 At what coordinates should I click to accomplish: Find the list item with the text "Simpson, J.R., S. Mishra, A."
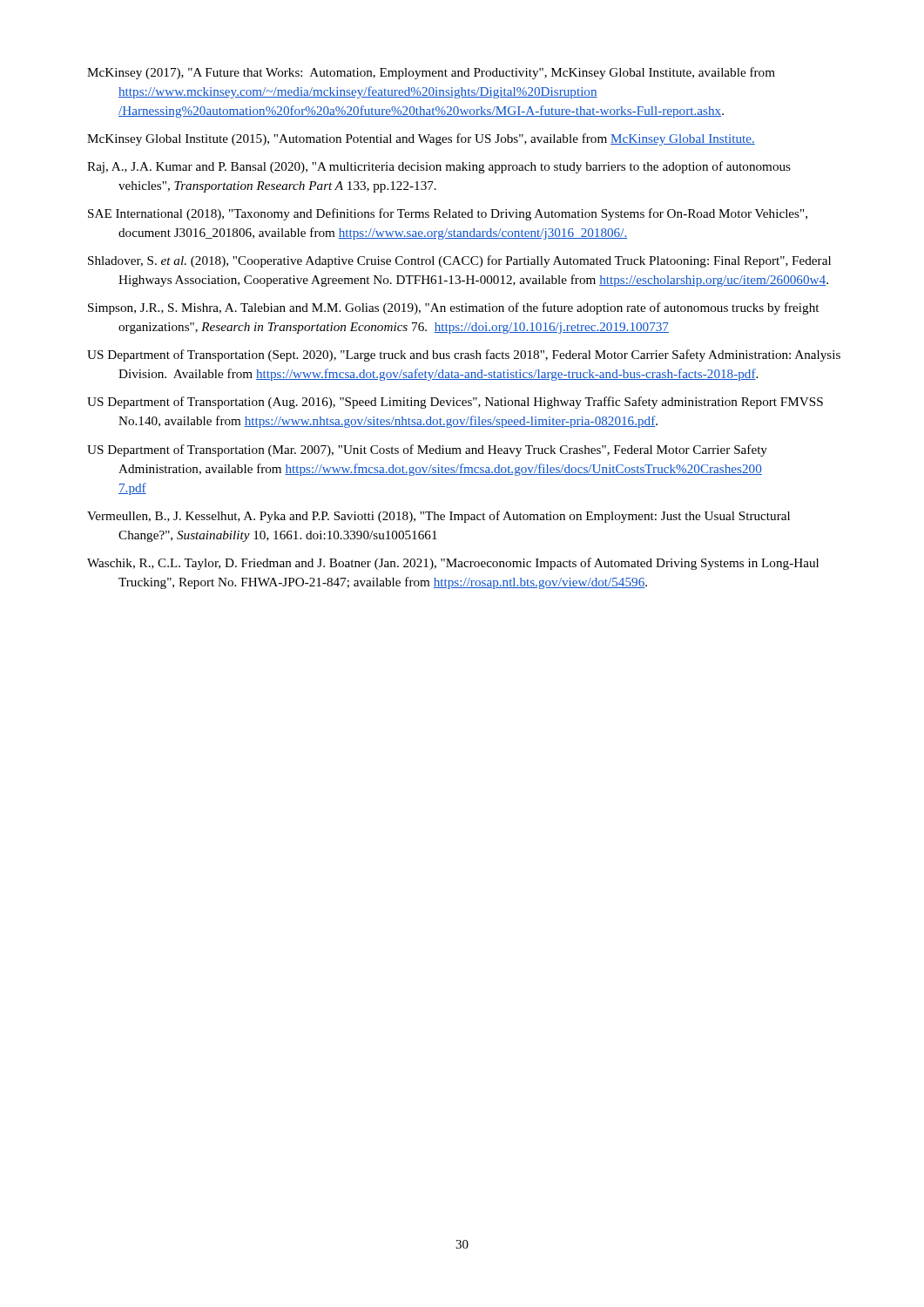tap(453, 317)
